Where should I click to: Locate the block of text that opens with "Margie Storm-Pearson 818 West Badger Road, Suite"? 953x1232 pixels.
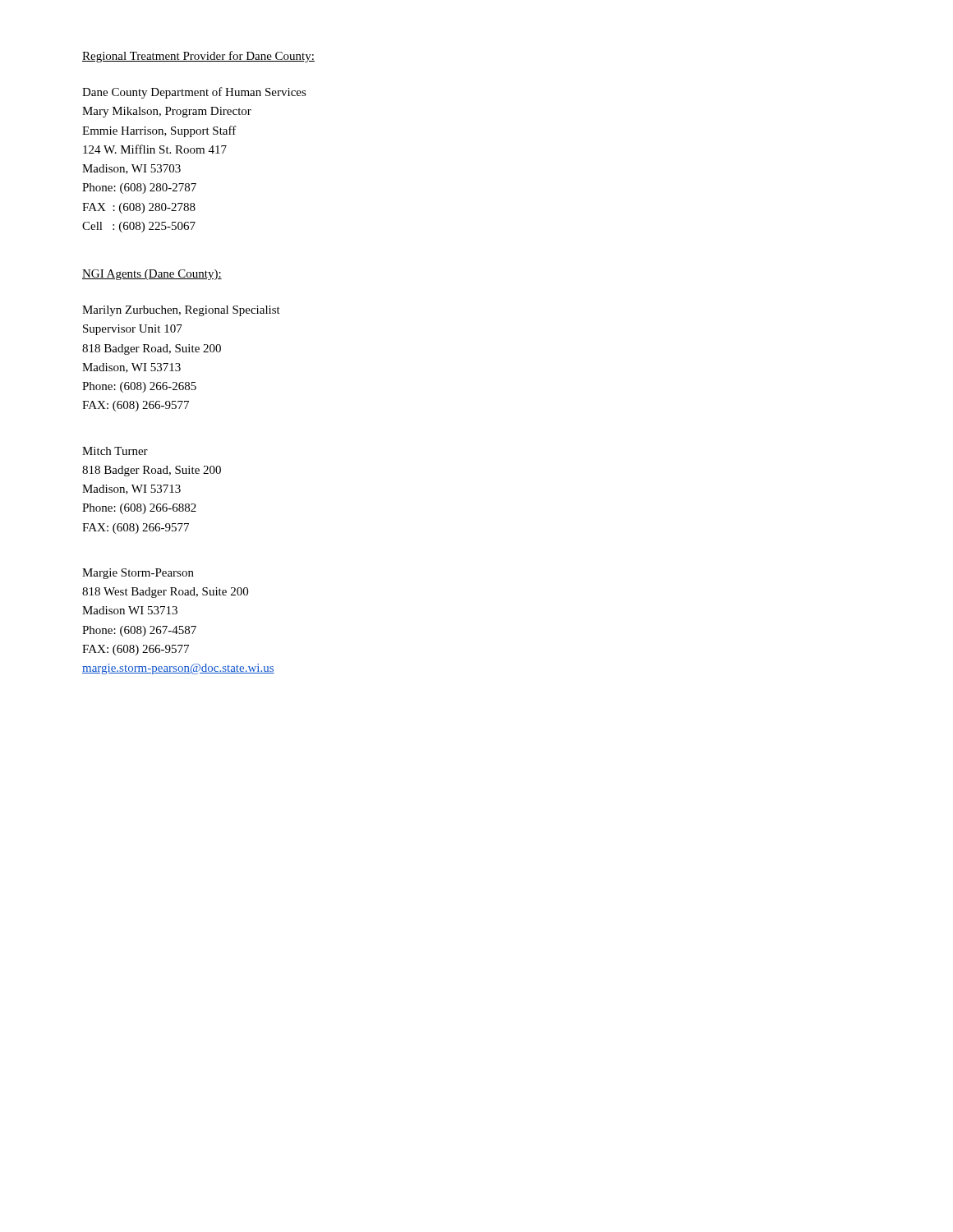[x=178, y=620]
